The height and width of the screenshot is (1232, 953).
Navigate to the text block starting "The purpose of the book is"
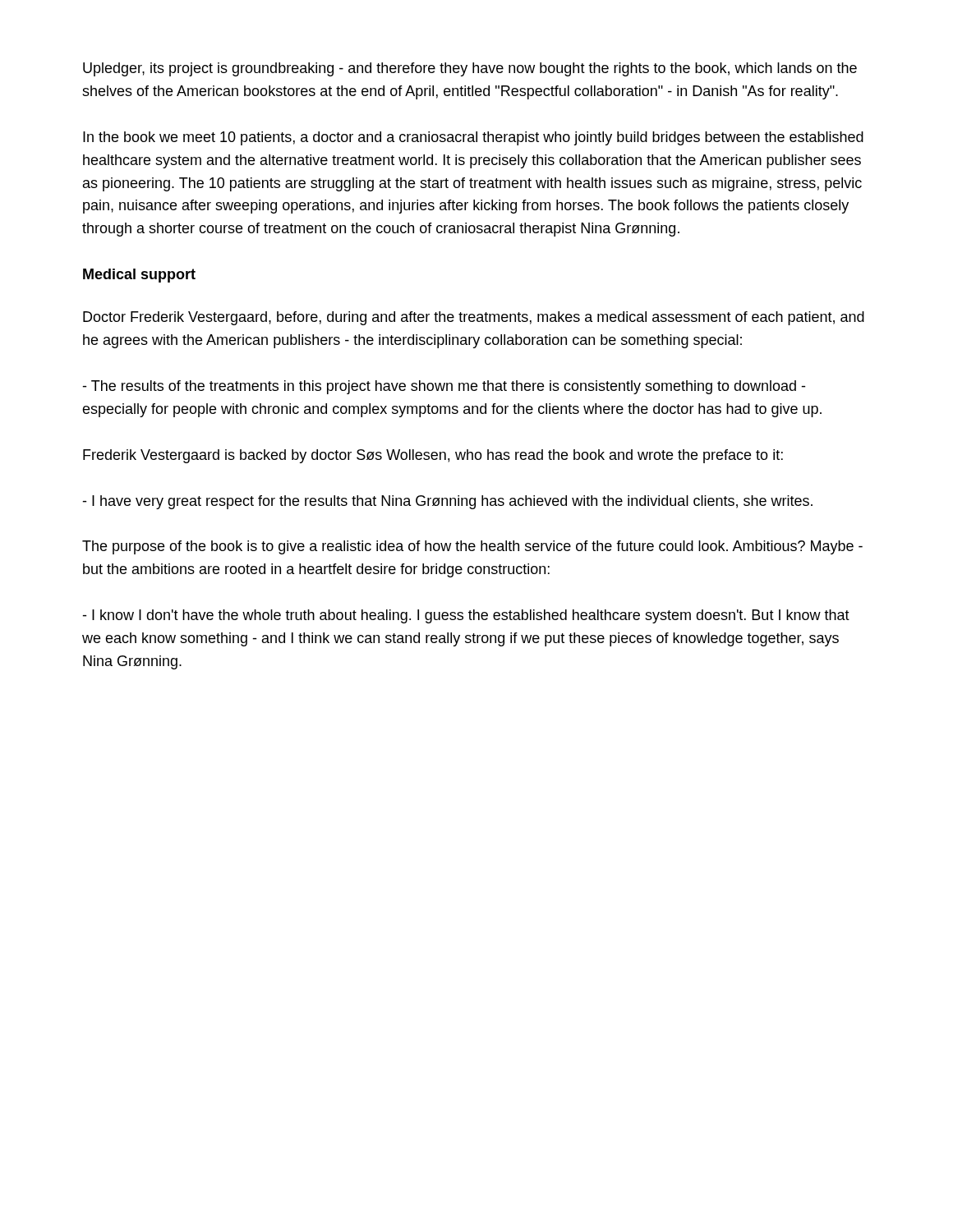tap(473, 558)
